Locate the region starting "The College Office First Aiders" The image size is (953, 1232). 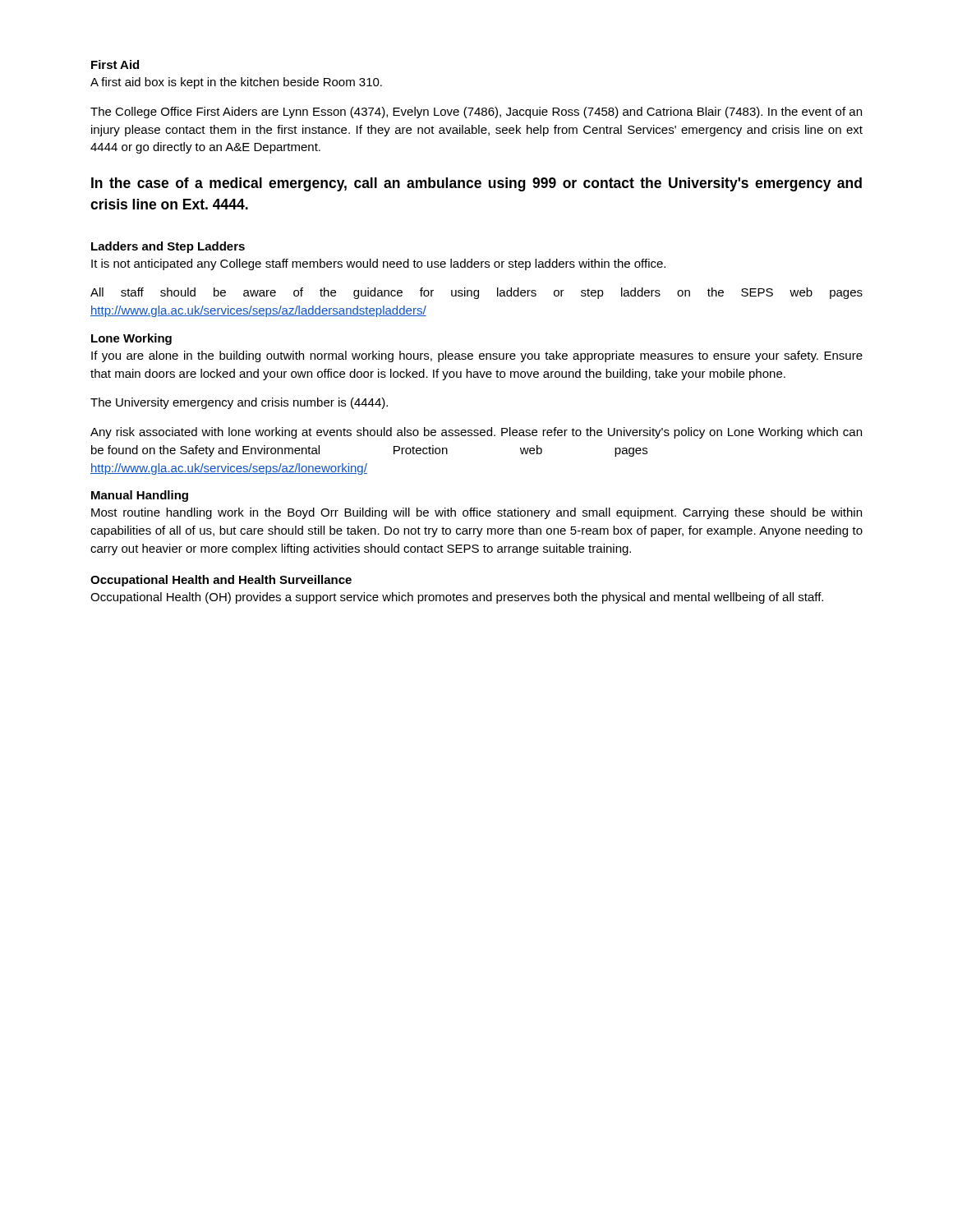pyautogui.click(x=476, y=129)
